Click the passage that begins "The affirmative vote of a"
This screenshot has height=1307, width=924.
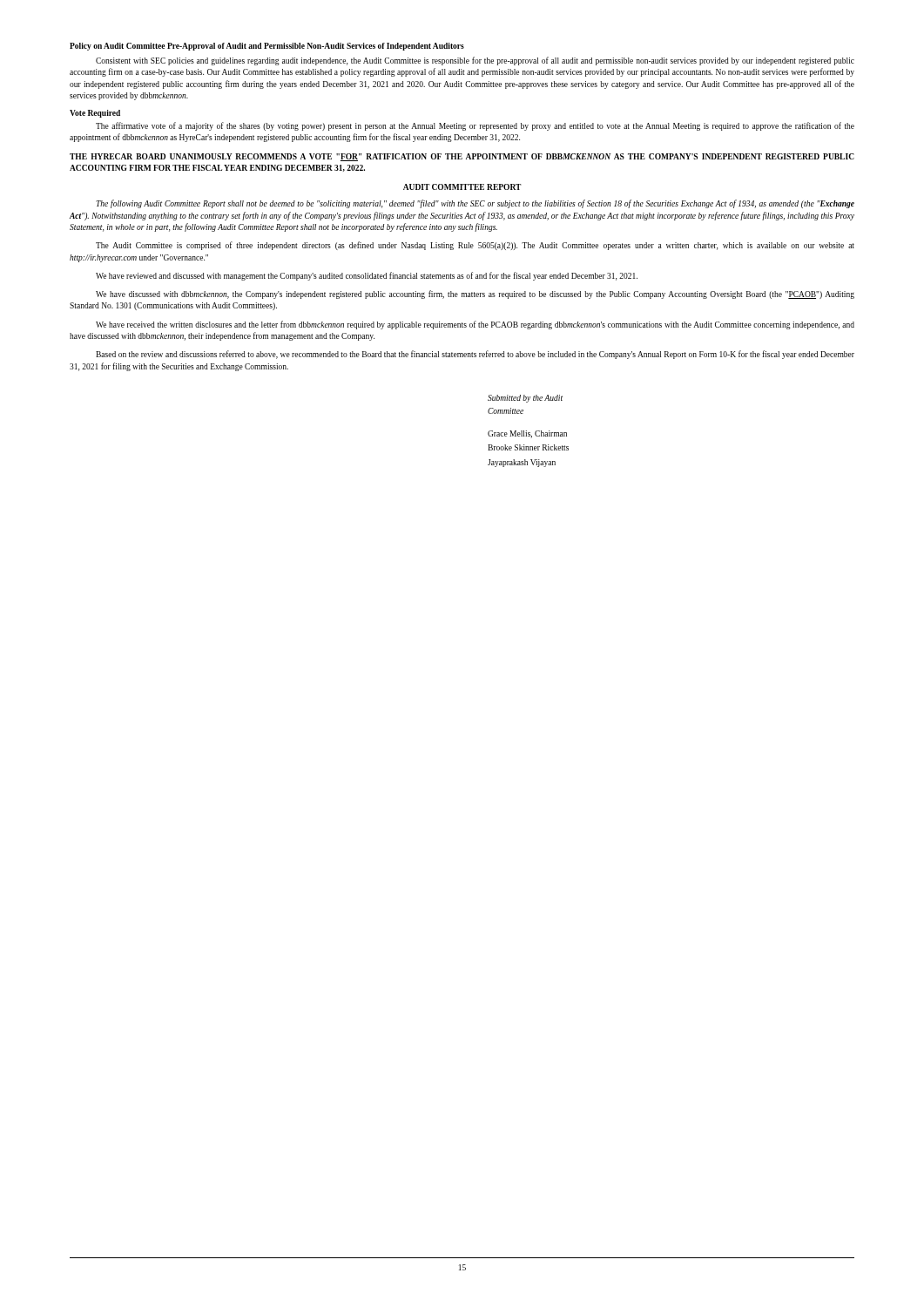[x=462, y=133]
